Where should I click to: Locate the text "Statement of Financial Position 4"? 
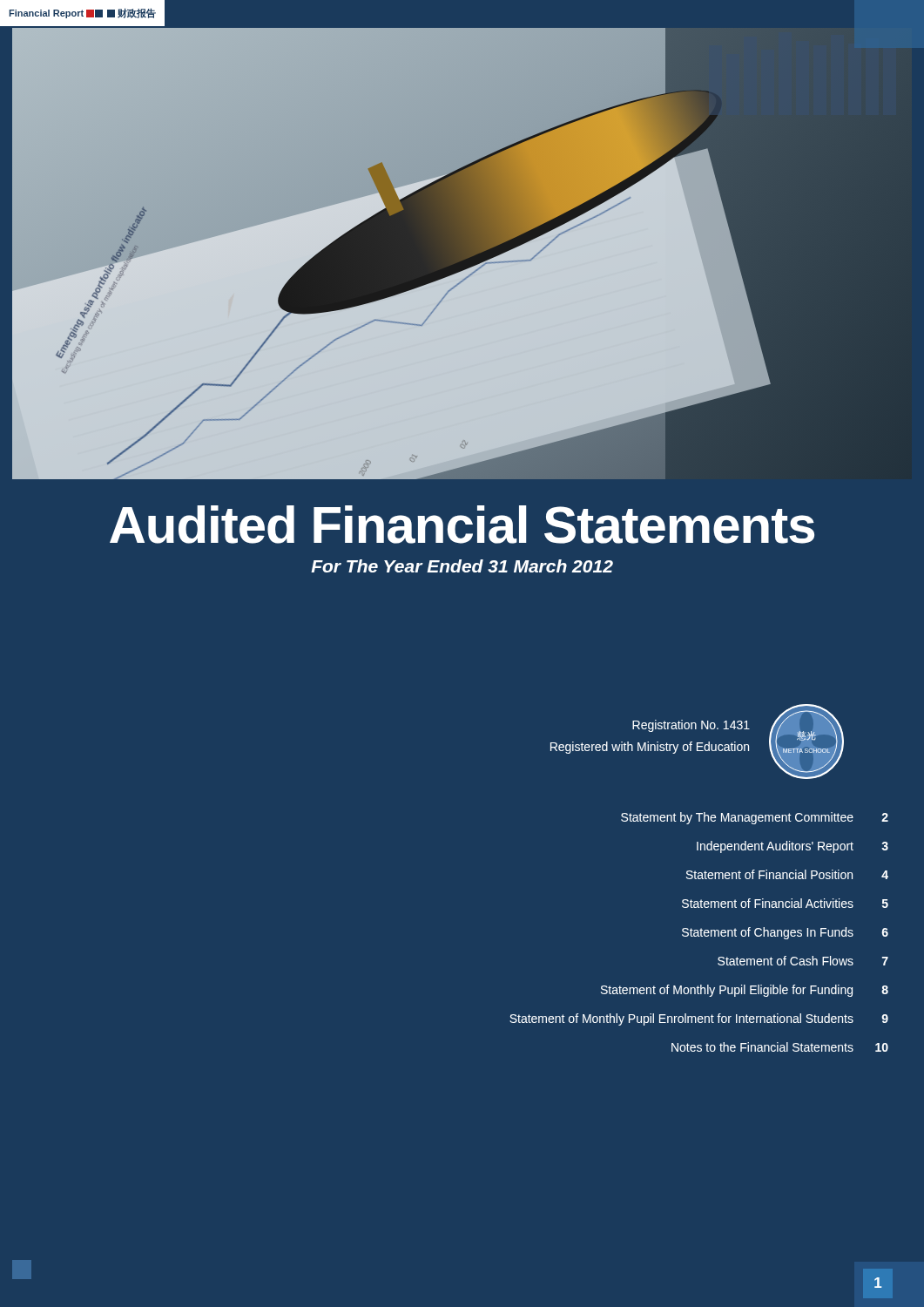click(x=787, y=875)
